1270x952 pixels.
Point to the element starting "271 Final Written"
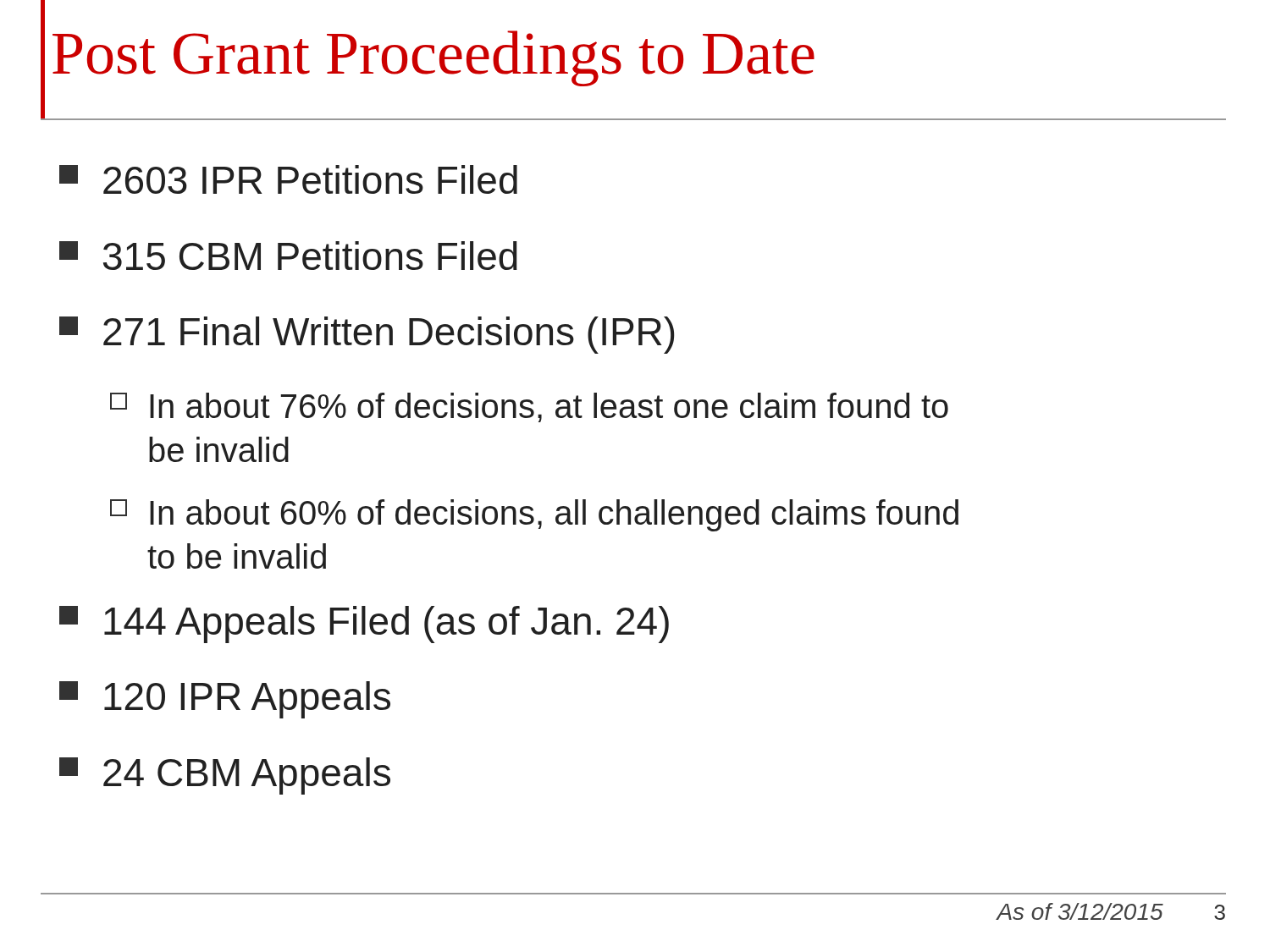[368, 332]
